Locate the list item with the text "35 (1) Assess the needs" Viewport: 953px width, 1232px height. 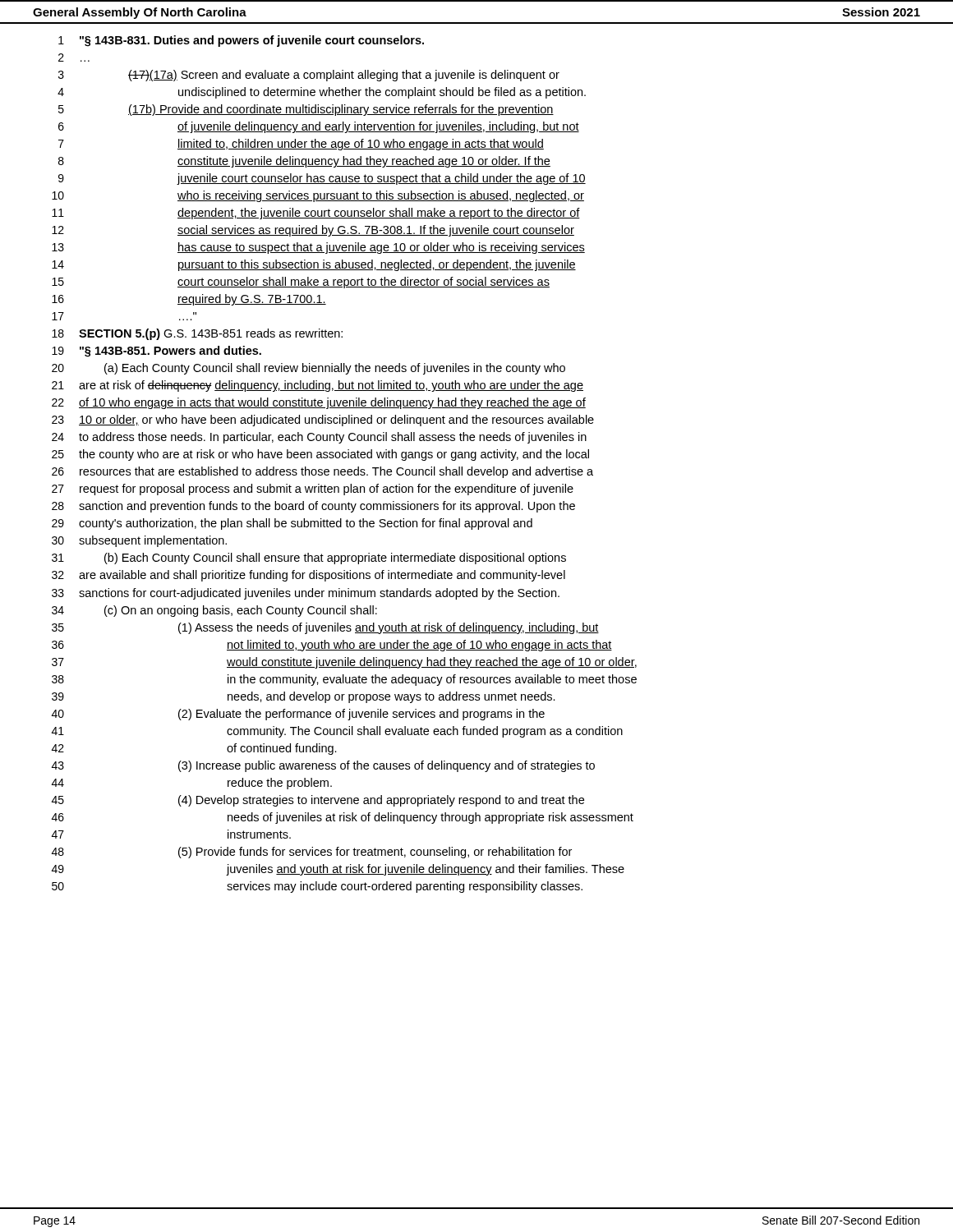476,662
